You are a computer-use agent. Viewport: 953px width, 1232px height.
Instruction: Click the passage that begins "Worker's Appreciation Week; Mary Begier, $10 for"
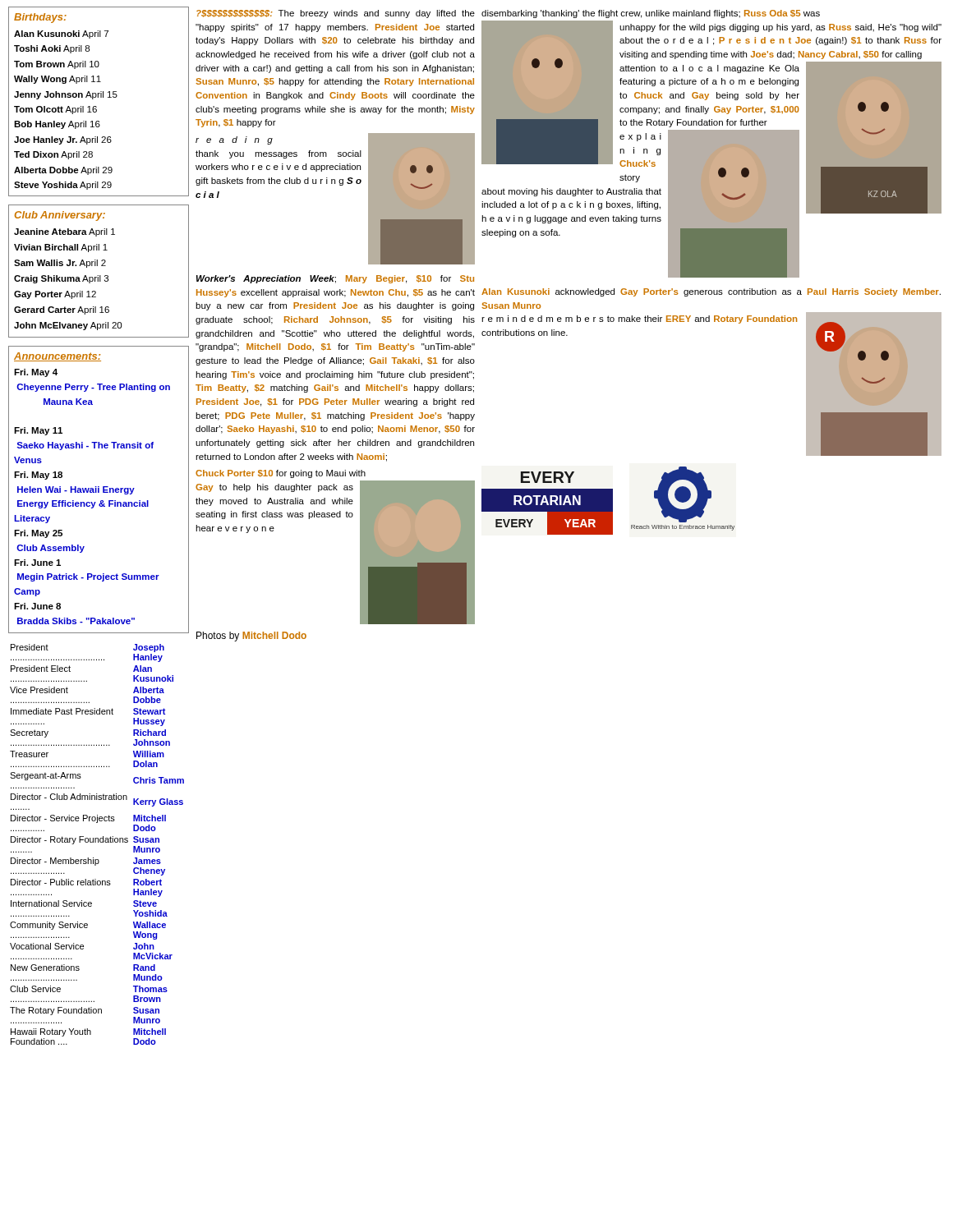pos(335,367)
